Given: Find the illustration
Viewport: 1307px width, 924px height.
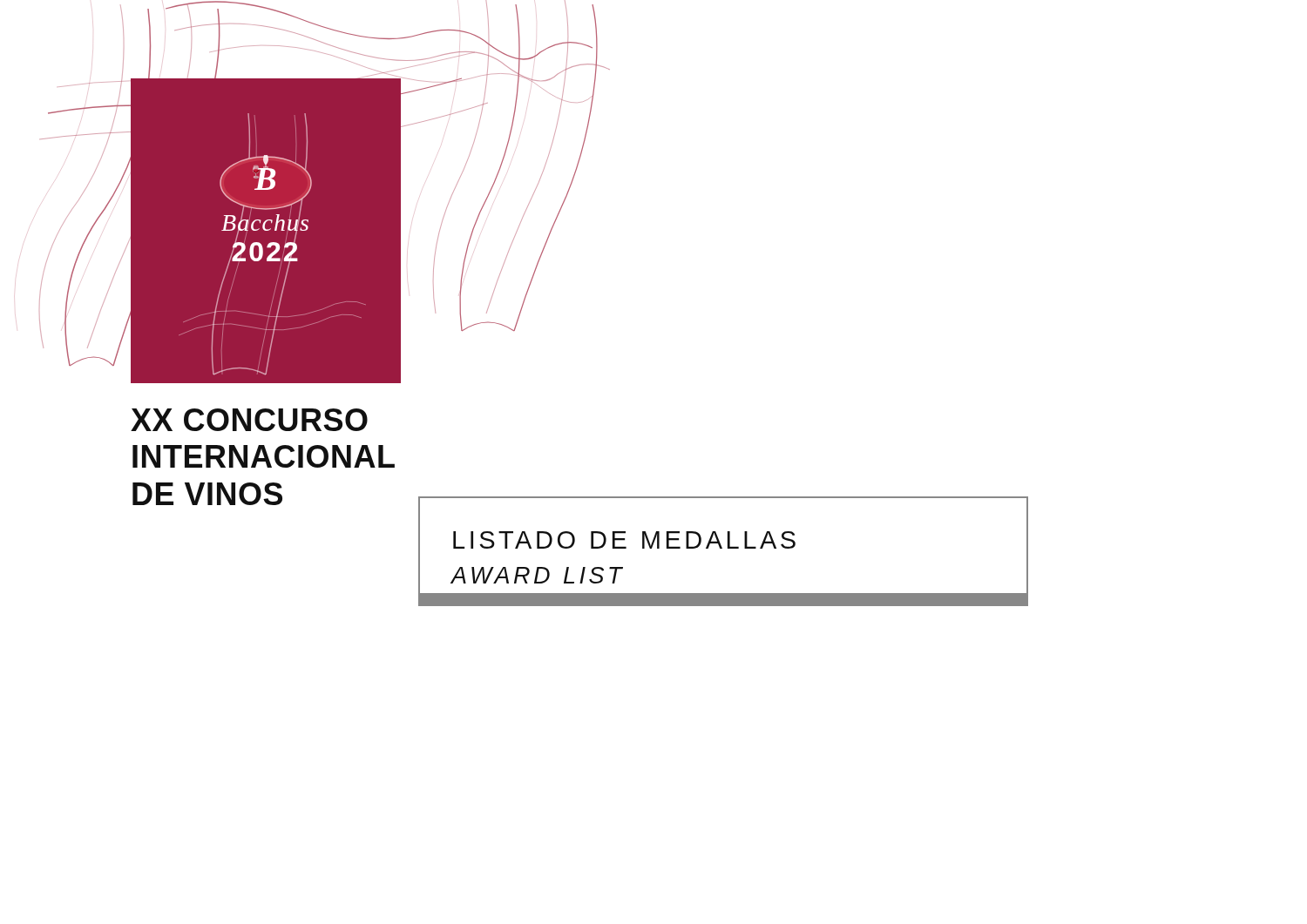Looking at the screenshot, I should click(654, 196).
